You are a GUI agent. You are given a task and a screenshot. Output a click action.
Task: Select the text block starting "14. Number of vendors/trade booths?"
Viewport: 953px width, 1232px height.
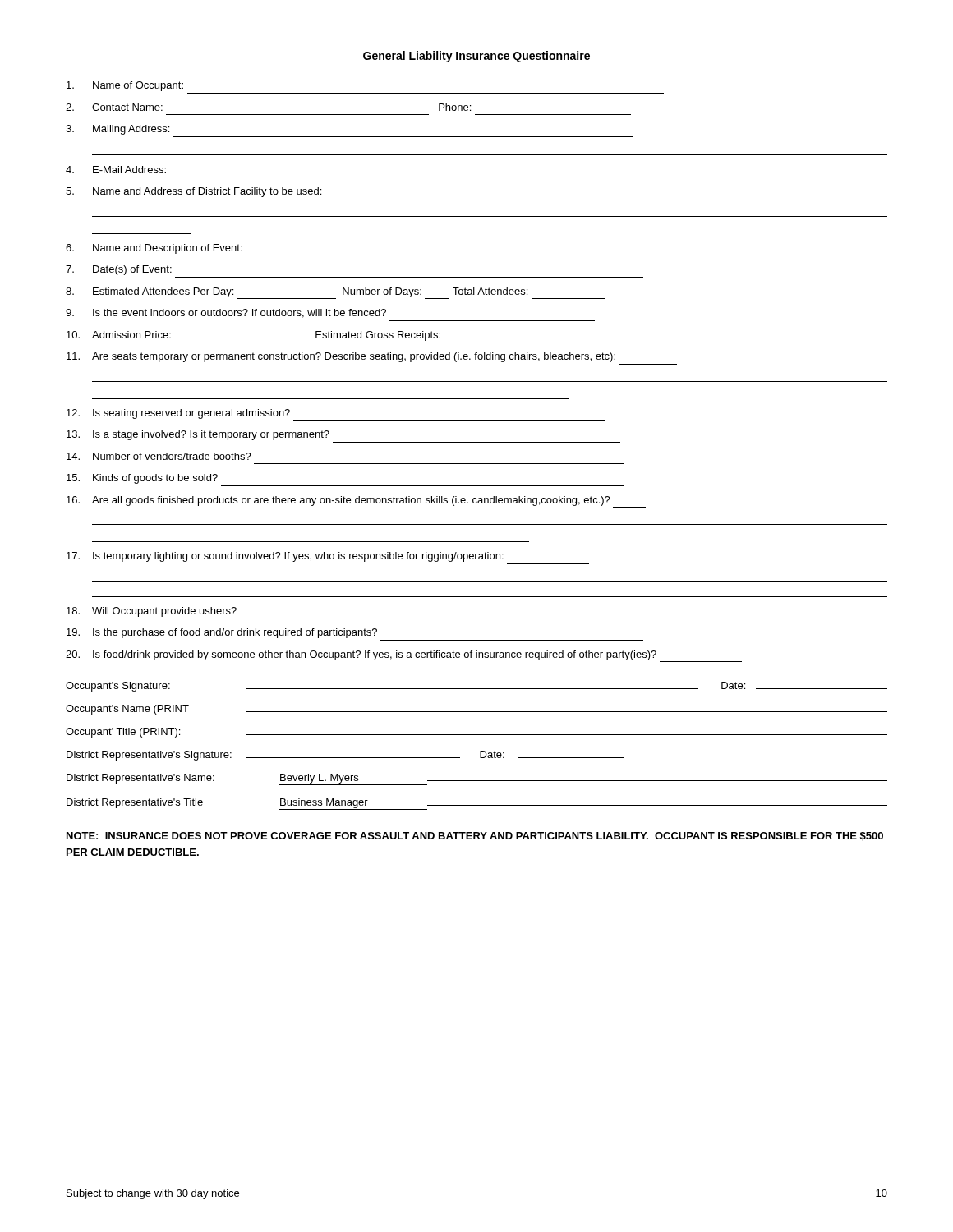click(x=476, y=456)
